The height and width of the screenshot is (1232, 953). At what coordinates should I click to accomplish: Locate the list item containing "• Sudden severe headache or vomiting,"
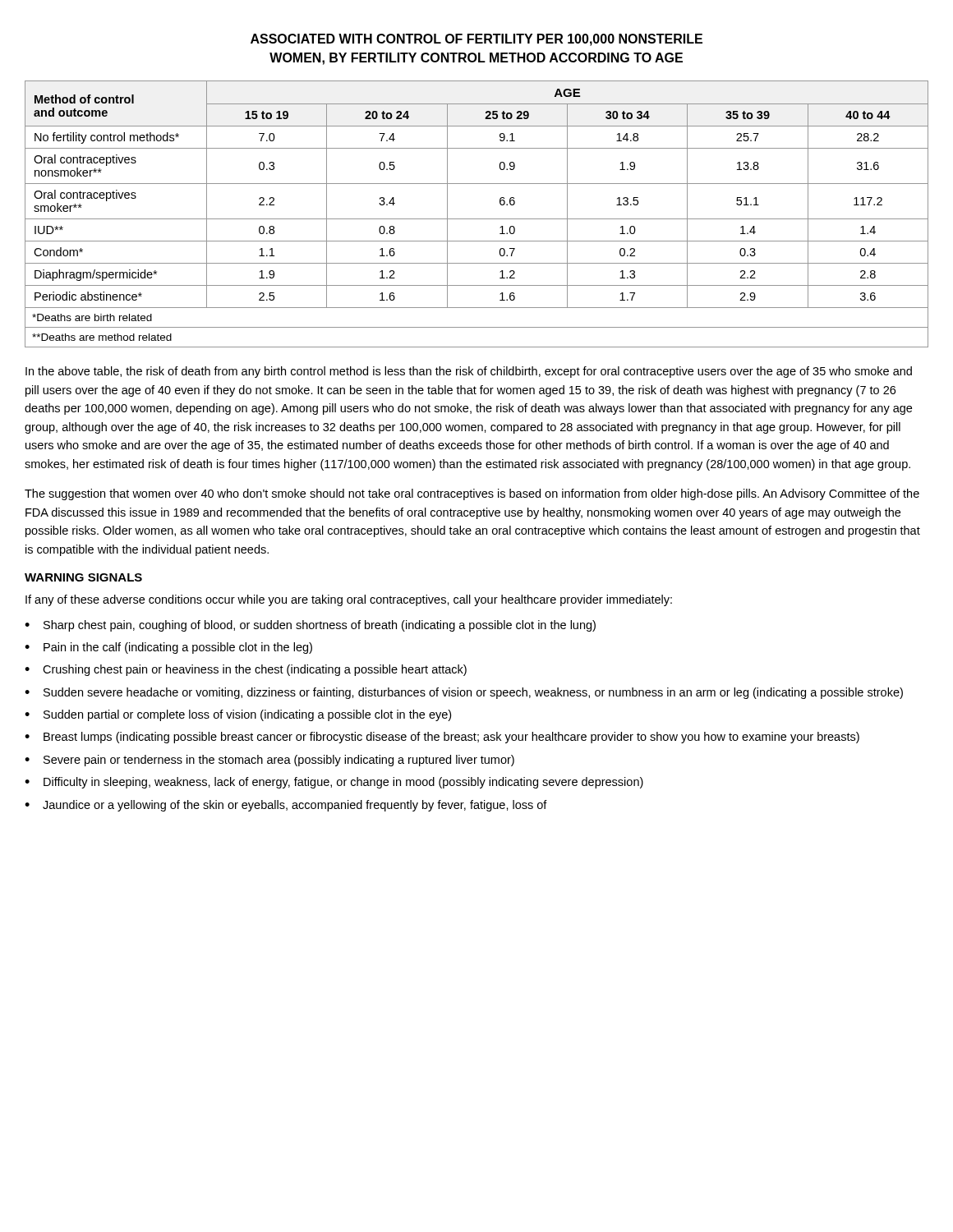[476, 693]
